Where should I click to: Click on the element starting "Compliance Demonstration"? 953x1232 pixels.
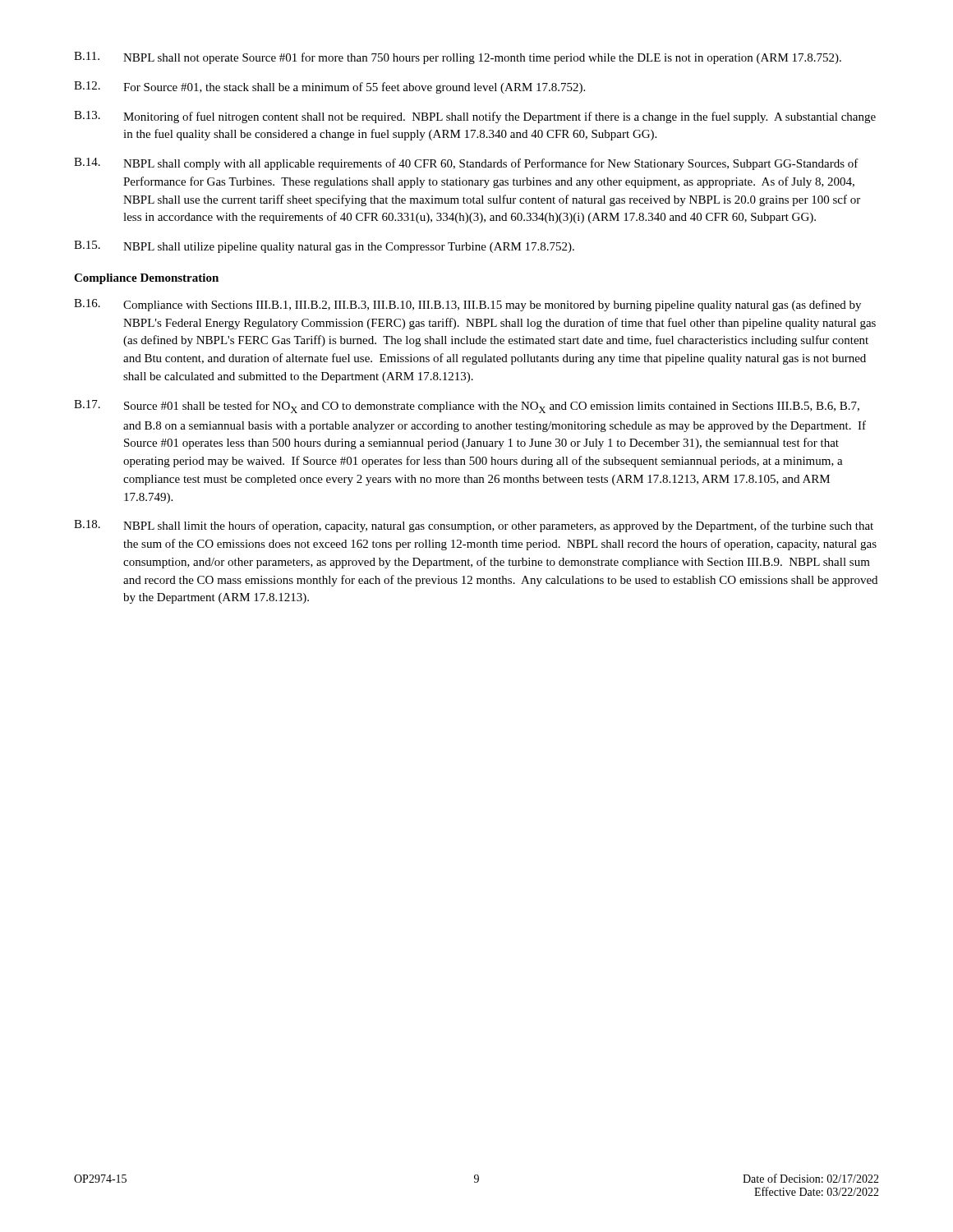tap(146, 277)
